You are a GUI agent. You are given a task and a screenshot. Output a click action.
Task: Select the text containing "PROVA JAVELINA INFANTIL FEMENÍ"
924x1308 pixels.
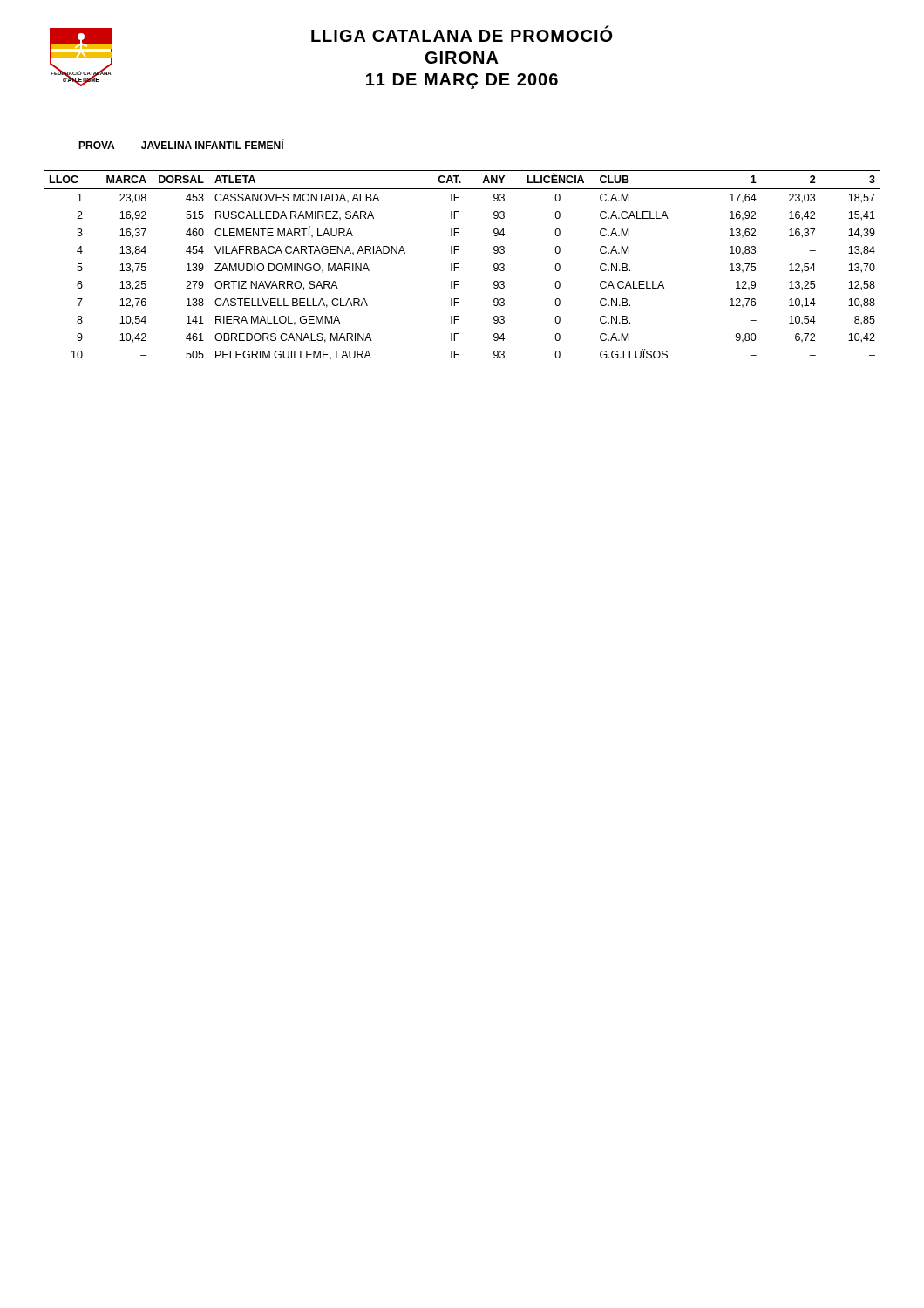coord(181,146)
